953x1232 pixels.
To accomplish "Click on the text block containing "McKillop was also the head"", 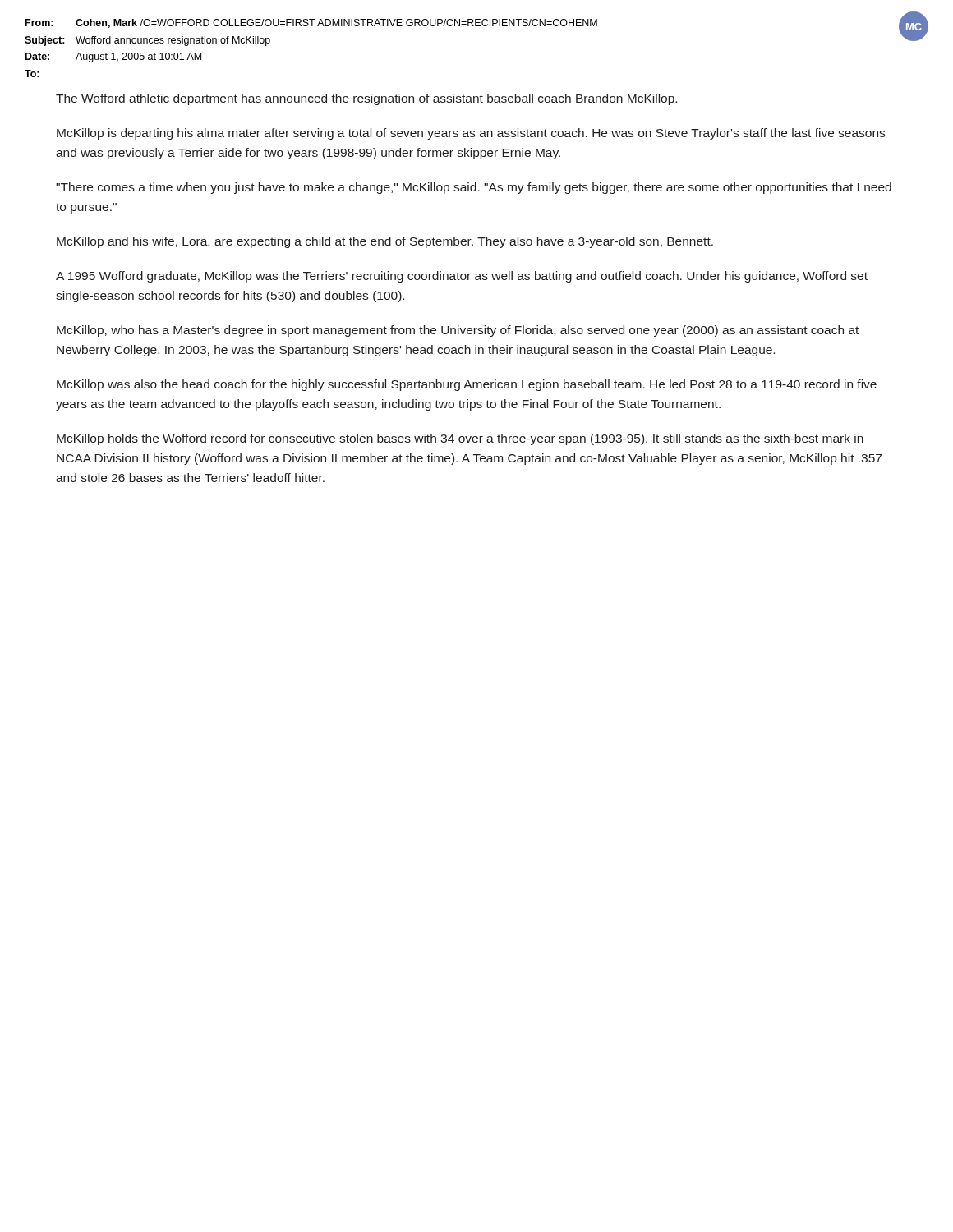I will coord(466,394).
